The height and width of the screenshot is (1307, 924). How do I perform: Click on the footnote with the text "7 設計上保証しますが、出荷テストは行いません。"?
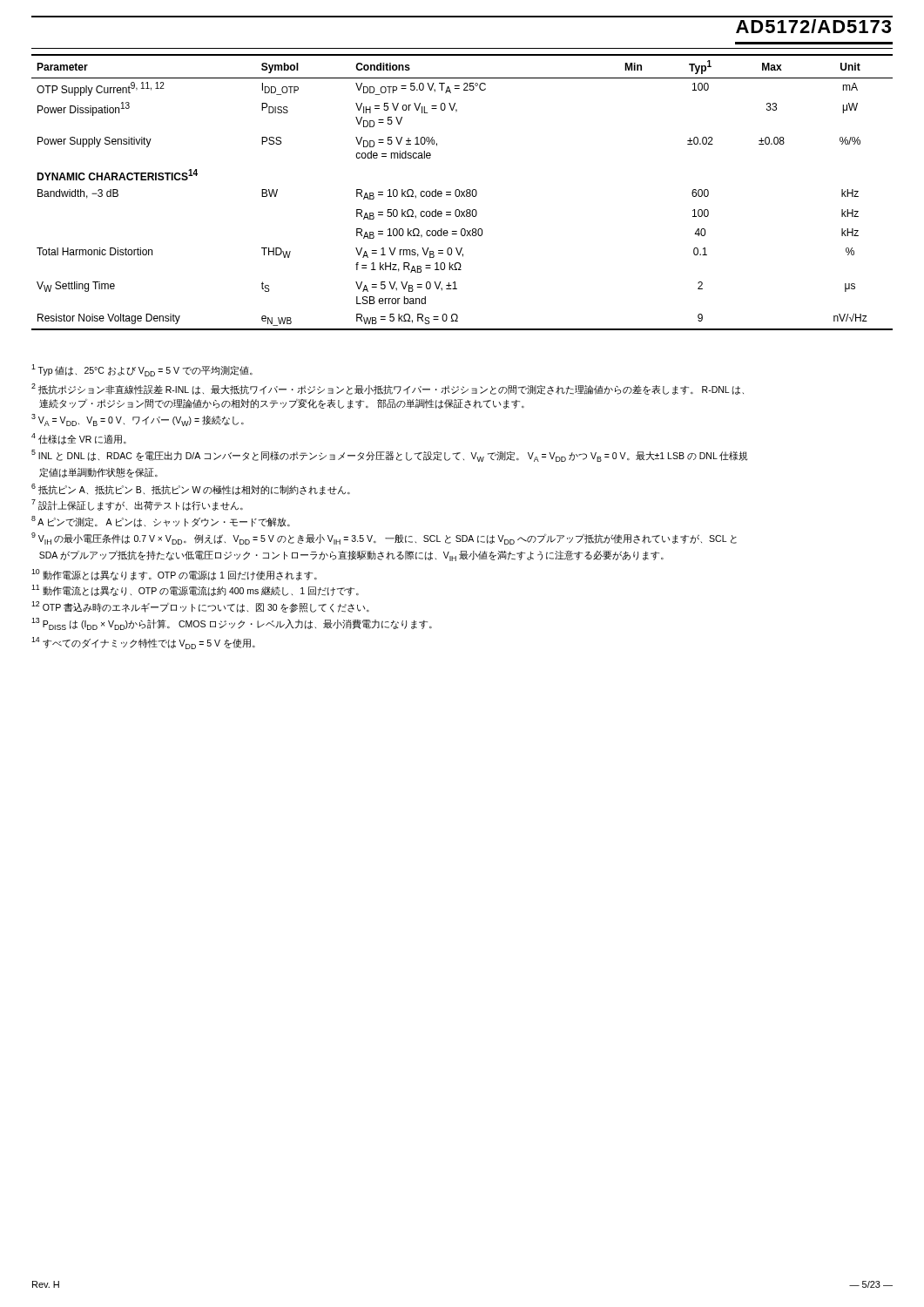(x=140, y=504)
